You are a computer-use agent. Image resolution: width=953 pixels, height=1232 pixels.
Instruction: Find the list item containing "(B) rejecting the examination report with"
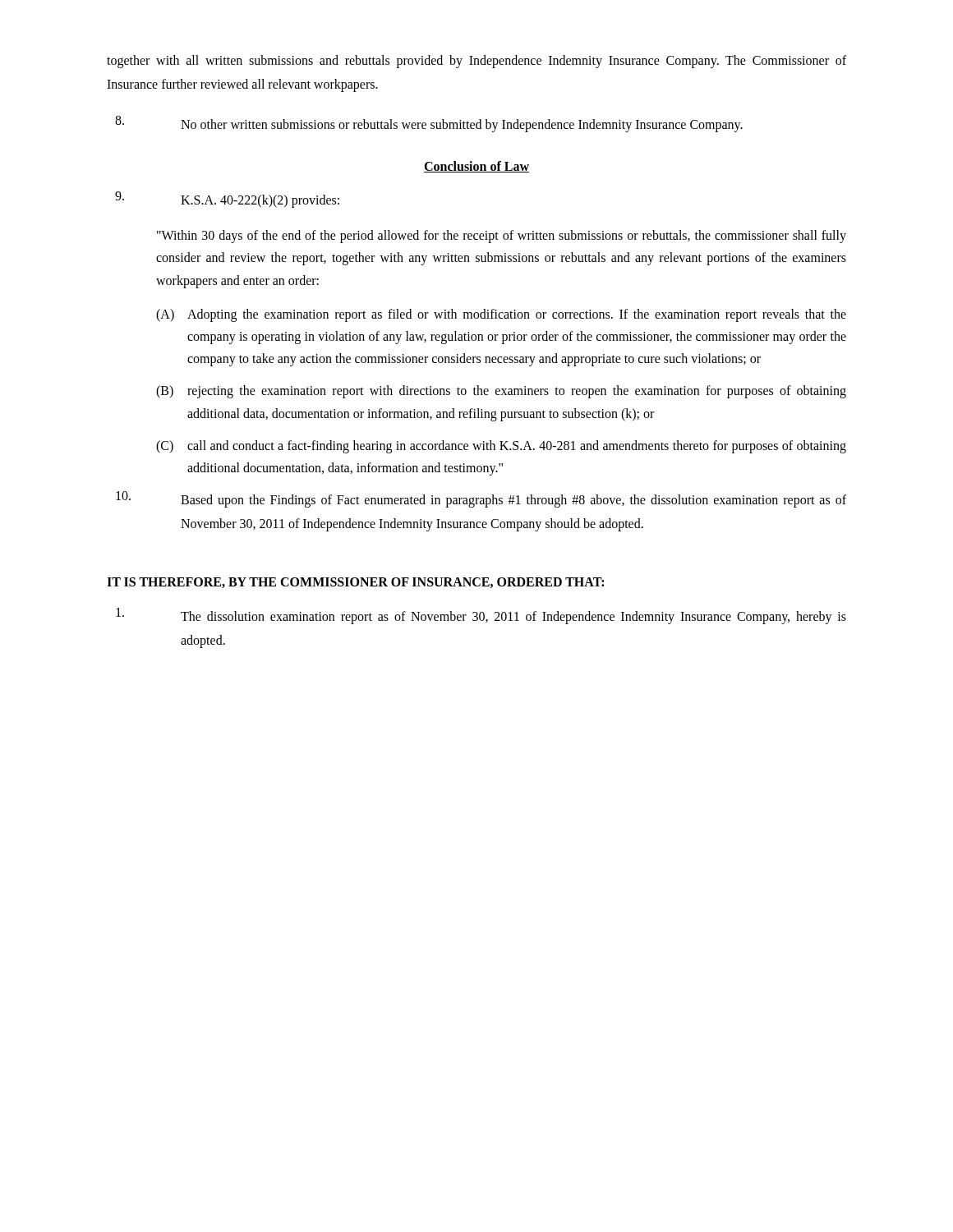pyautogui.click(x=501, y=402)
